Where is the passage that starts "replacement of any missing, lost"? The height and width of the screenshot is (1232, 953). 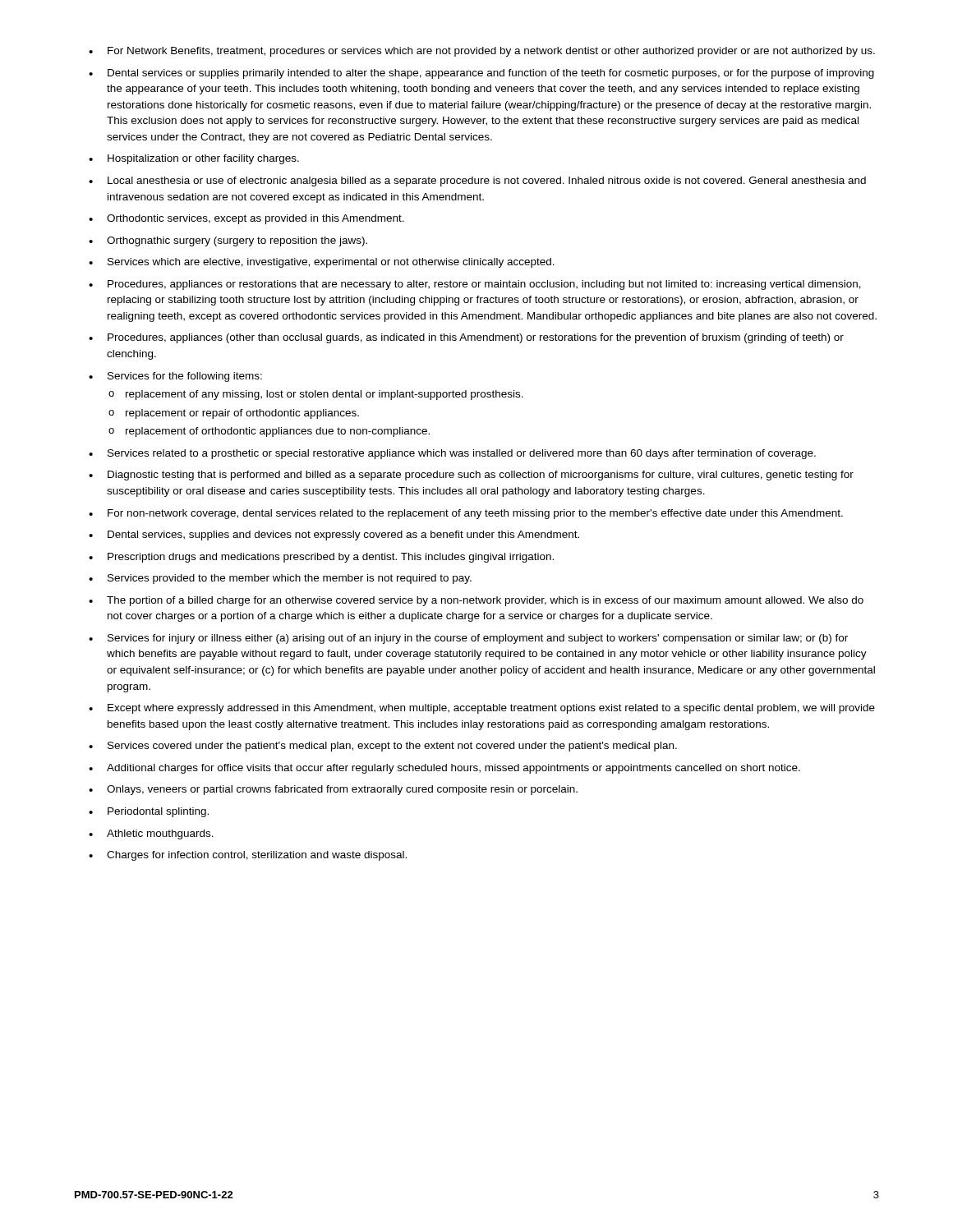324,394
